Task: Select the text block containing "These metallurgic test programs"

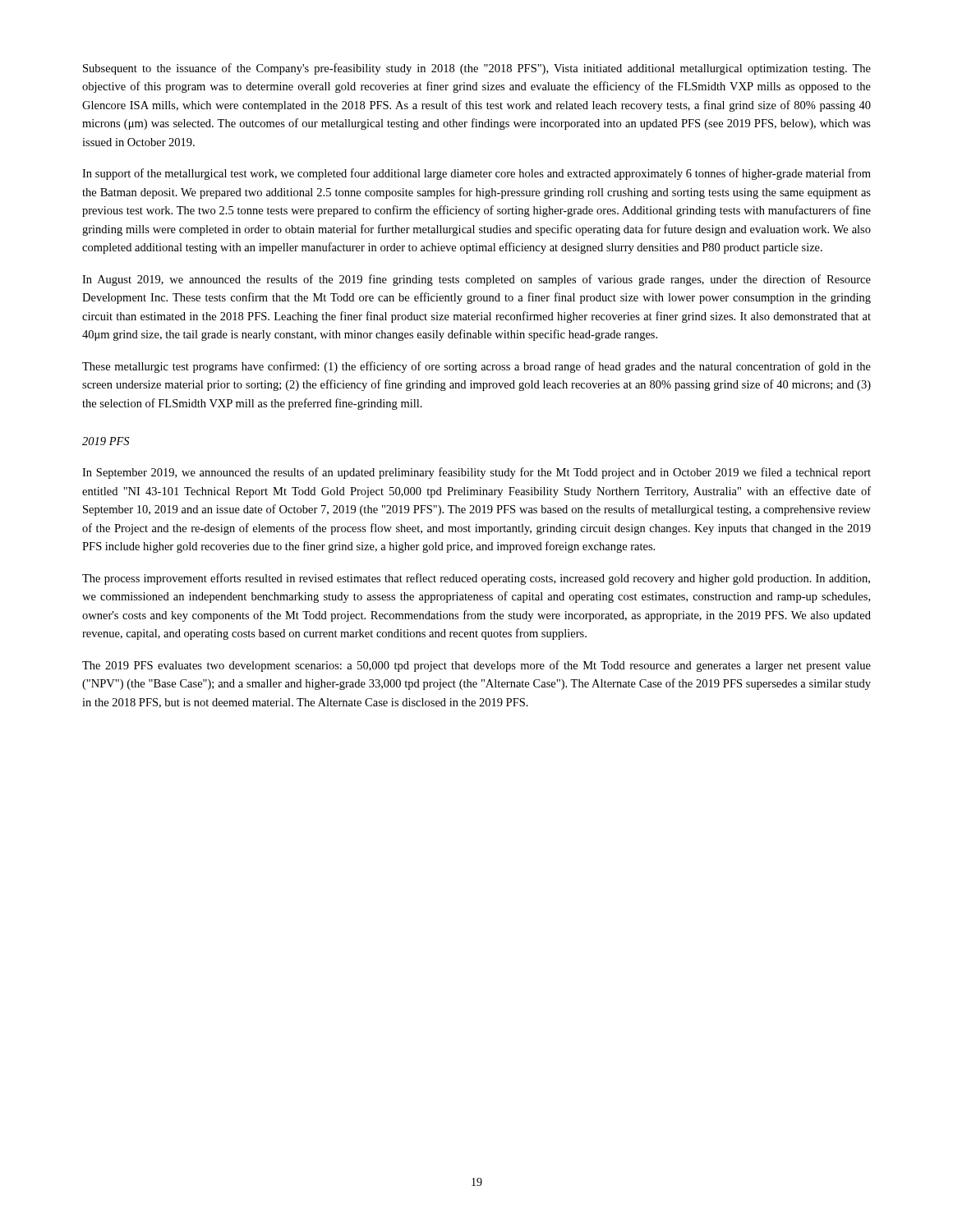Action: (476, 384)
